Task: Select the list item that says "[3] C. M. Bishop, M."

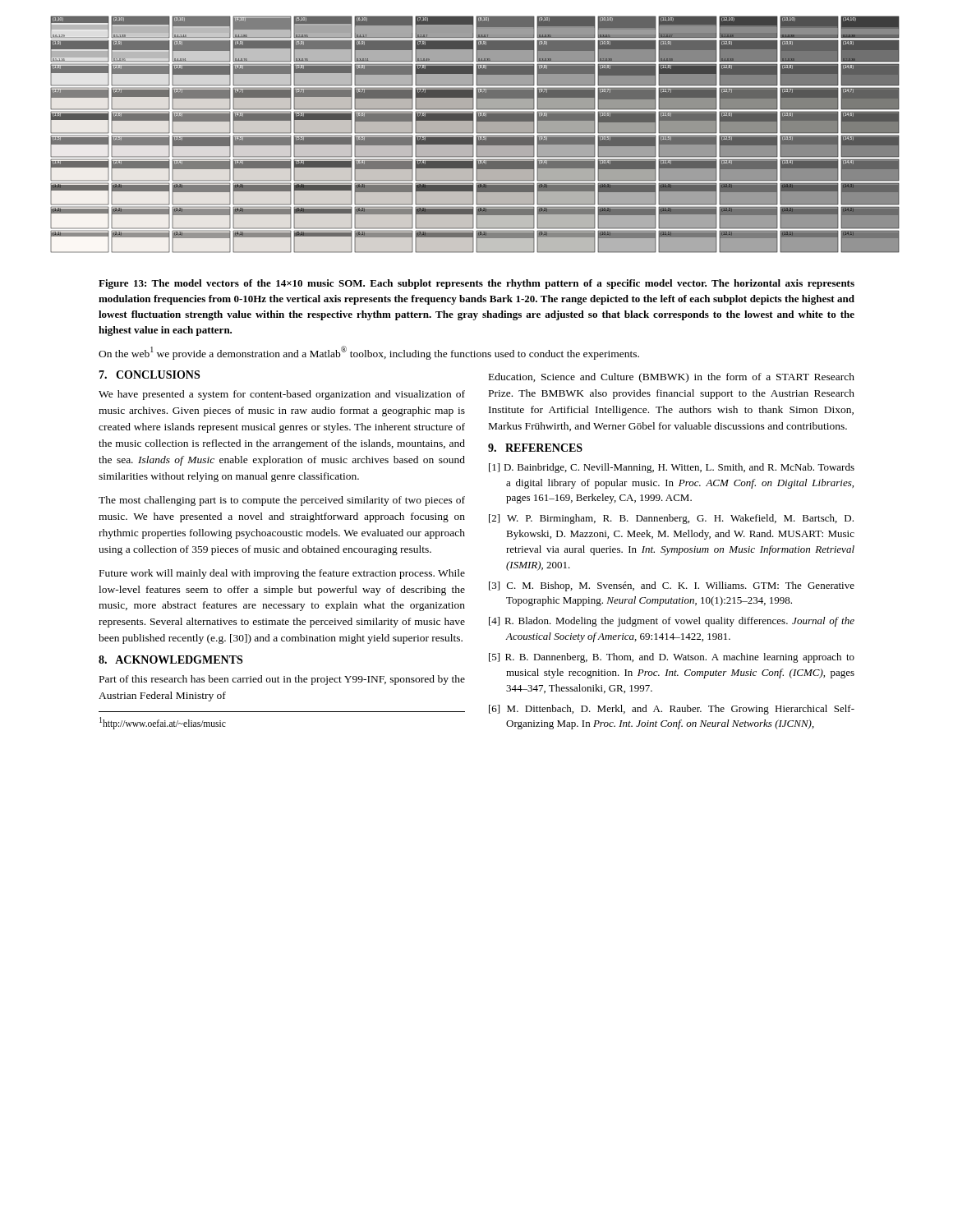Action: click(x=671, y=593)
